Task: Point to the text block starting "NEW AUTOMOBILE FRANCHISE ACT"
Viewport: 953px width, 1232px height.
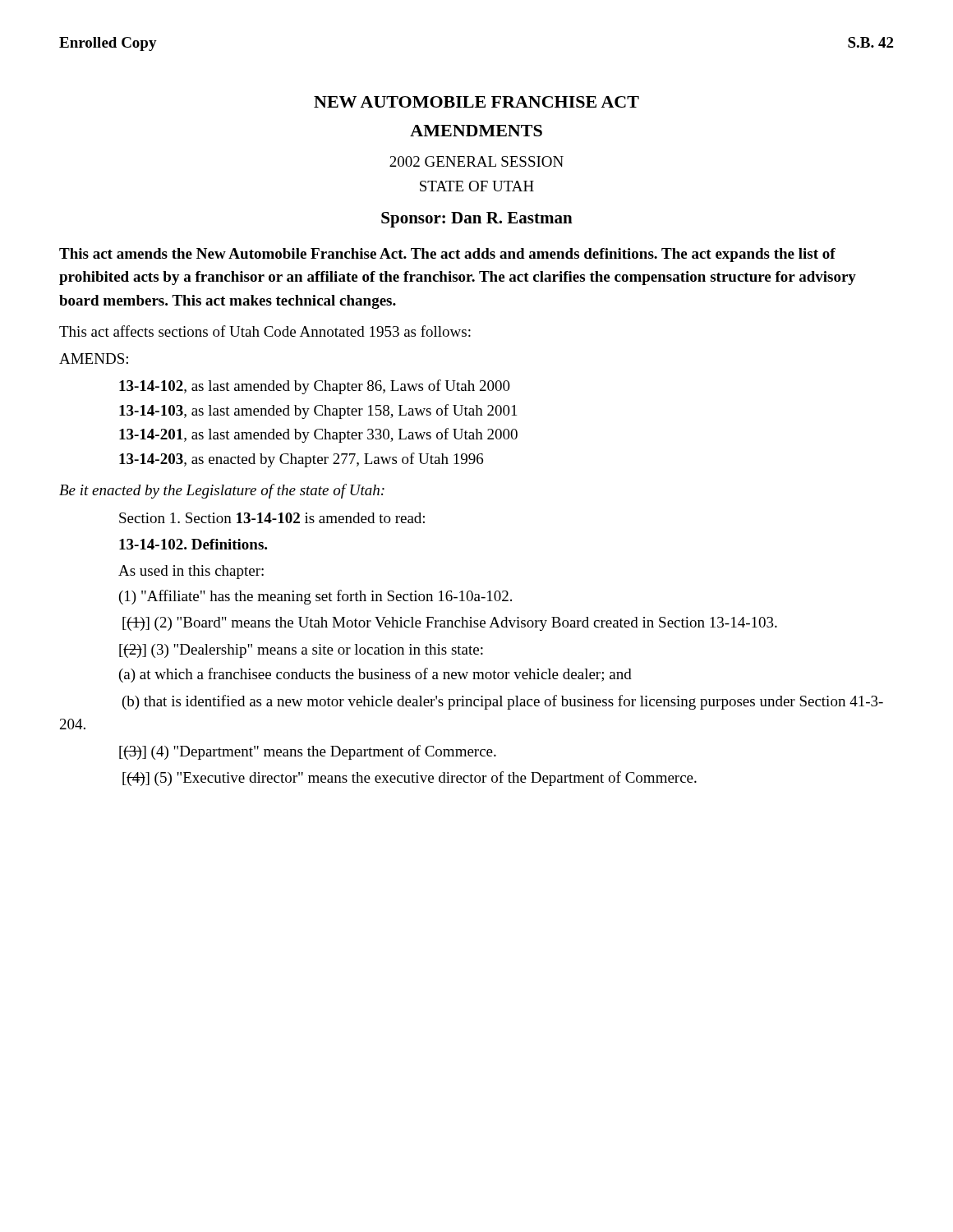Action: click(476, 101)
